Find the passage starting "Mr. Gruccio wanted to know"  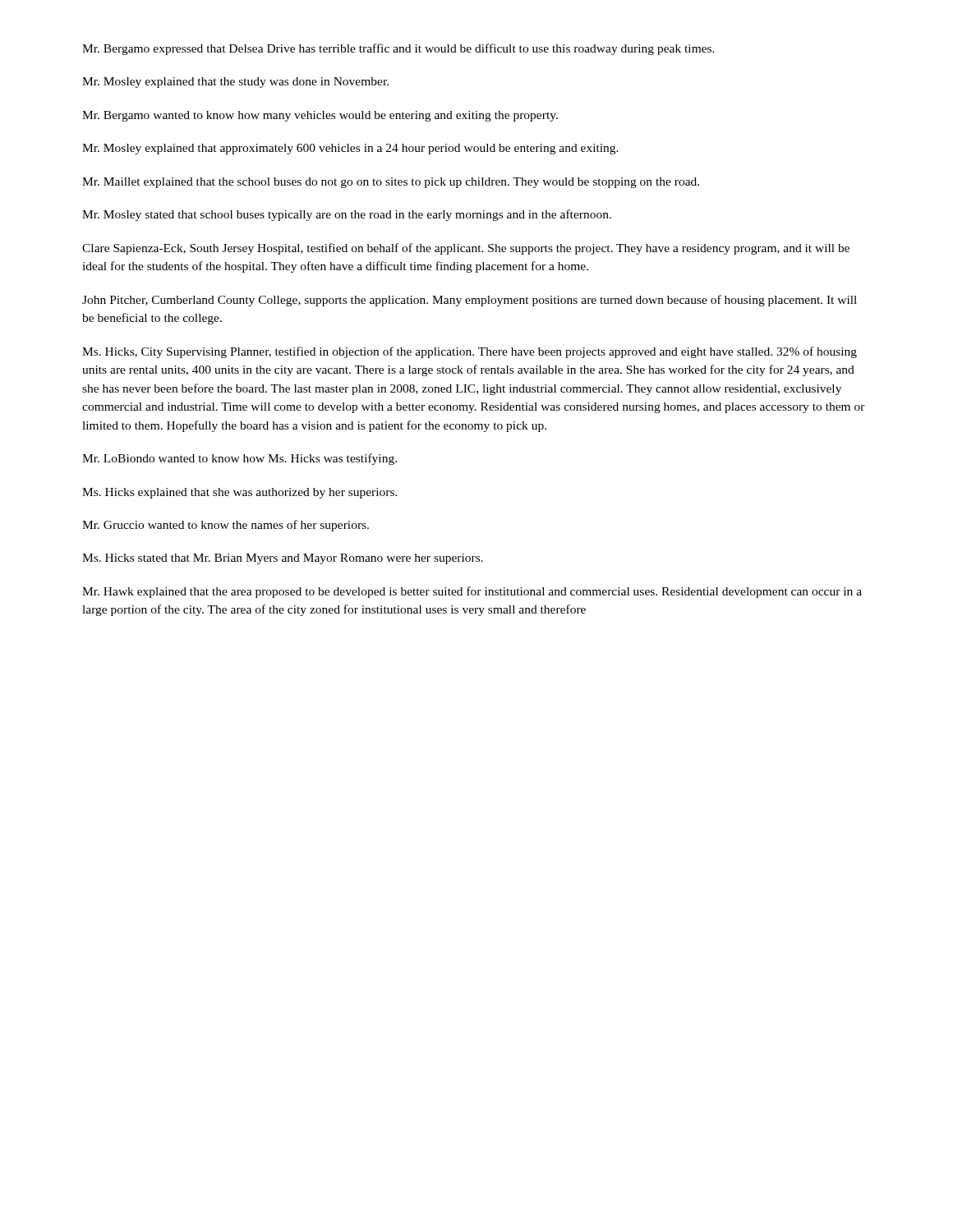click(x=226, y=524)
